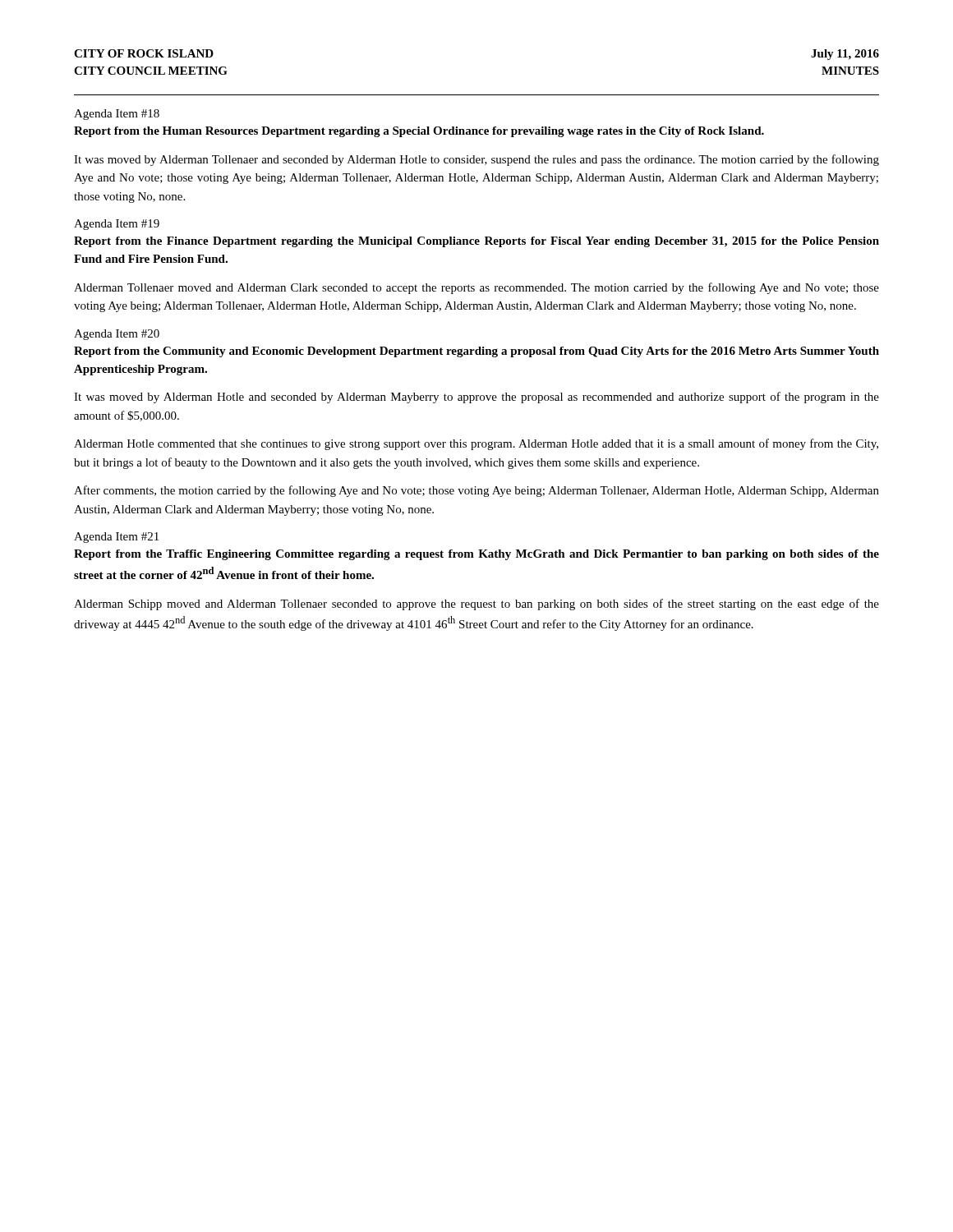Point to "Agenda Item #19"
953x1232 pixels.
pyautogui.click(x=117, y=224)
